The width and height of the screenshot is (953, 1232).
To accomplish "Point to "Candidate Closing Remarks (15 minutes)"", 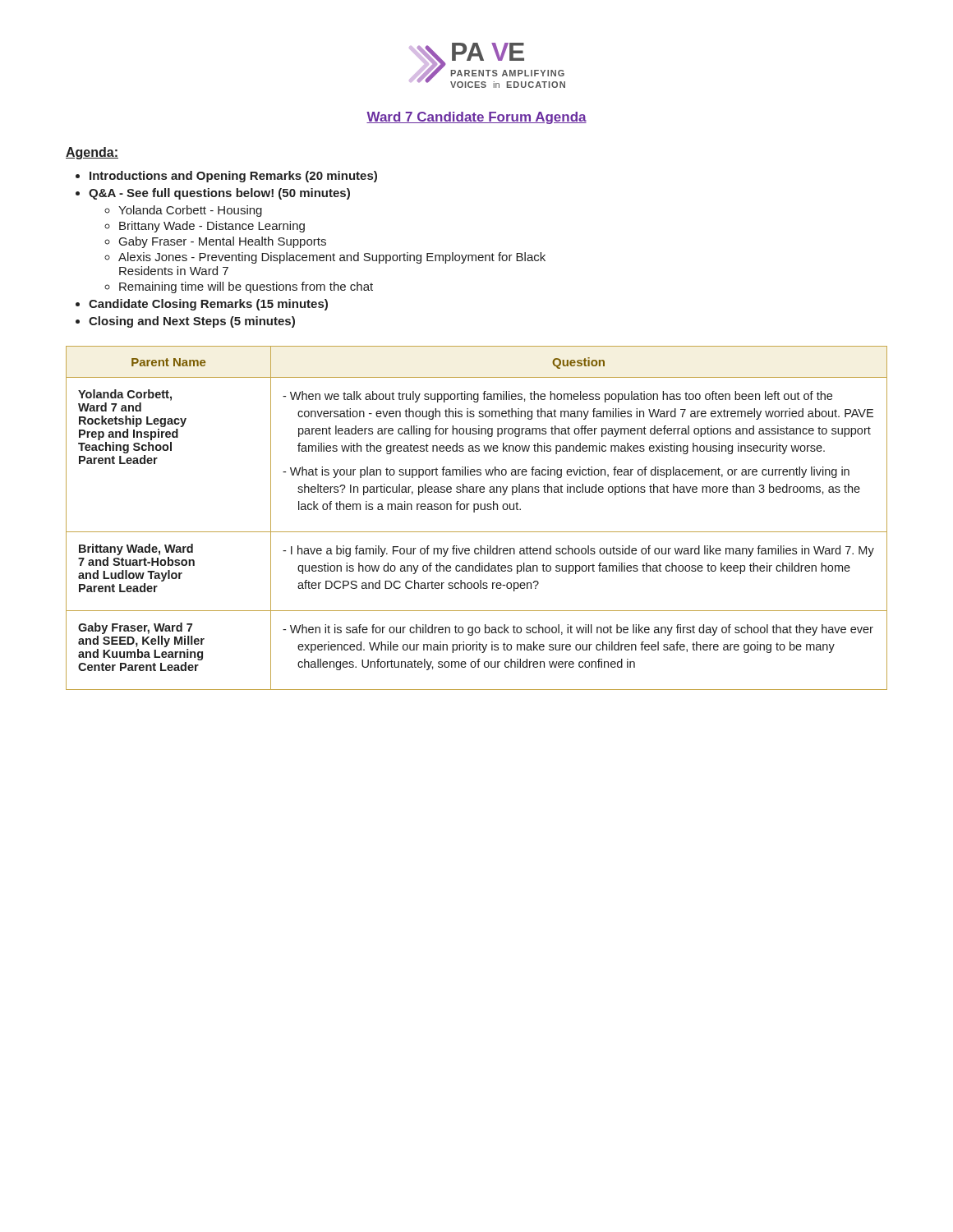I will click(x=209, y=304).
